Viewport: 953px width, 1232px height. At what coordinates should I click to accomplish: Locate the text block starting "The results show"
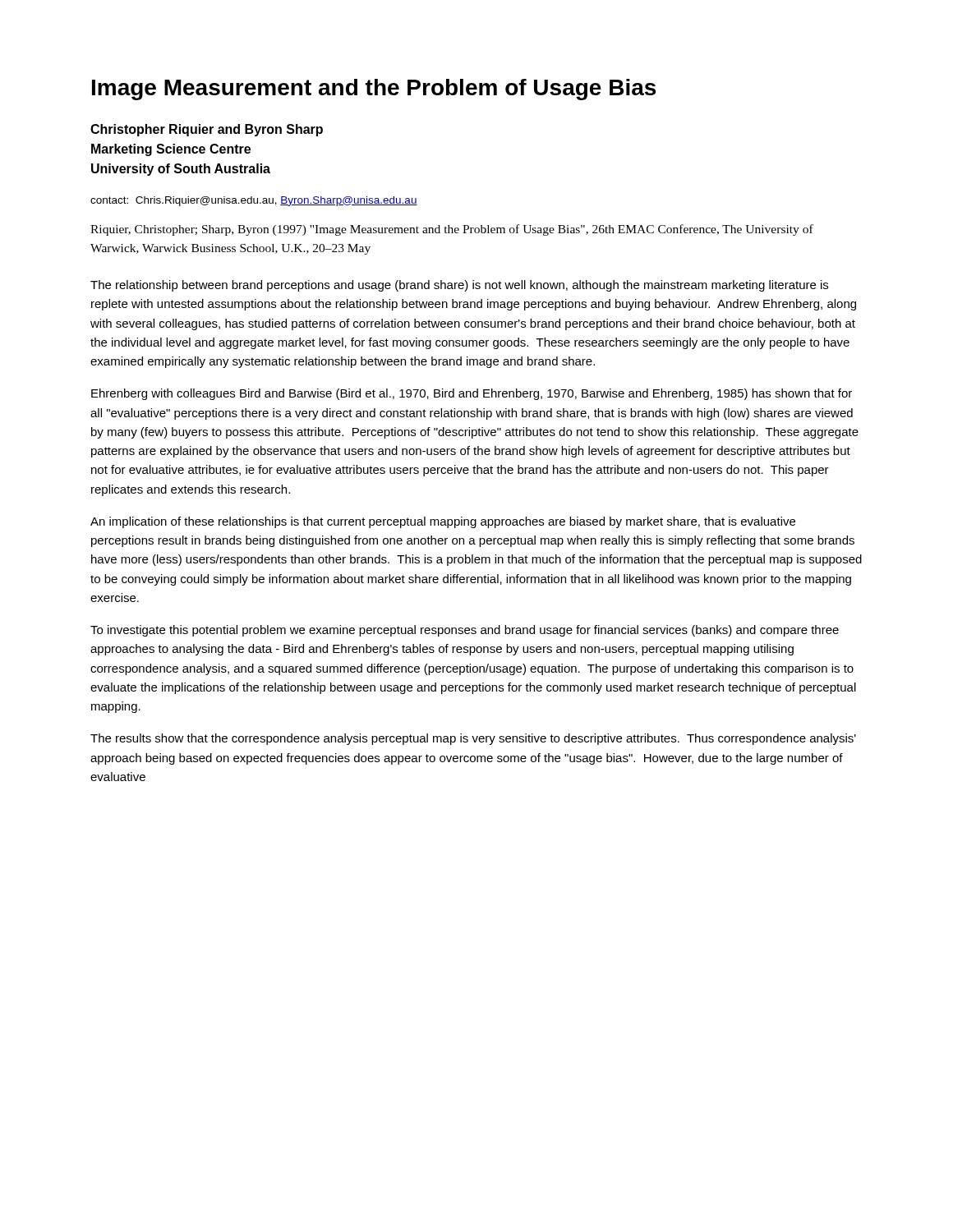click(473, 757)
